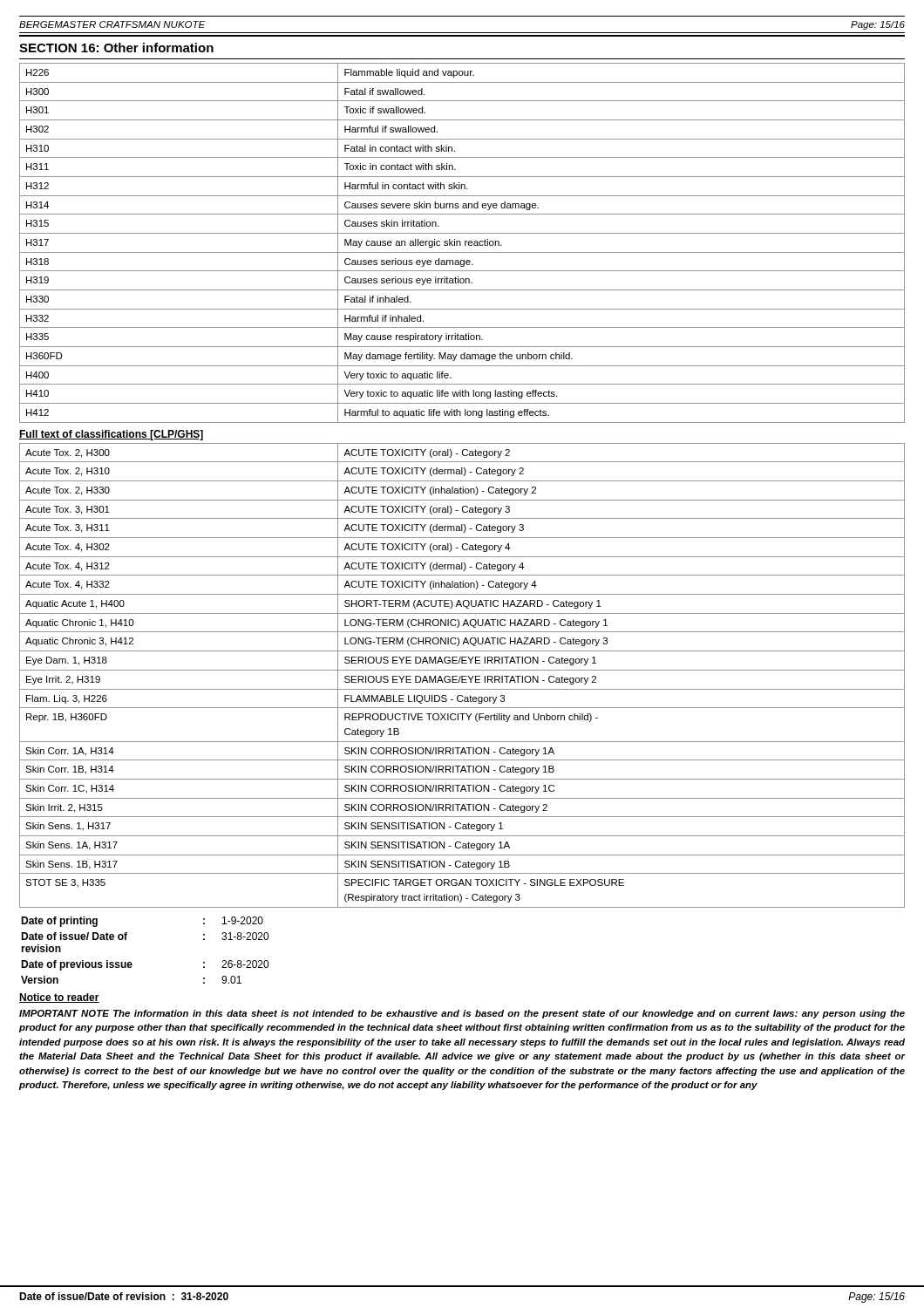Select the section header that says "SECTION 16: Other information"

tap(117, 48)
